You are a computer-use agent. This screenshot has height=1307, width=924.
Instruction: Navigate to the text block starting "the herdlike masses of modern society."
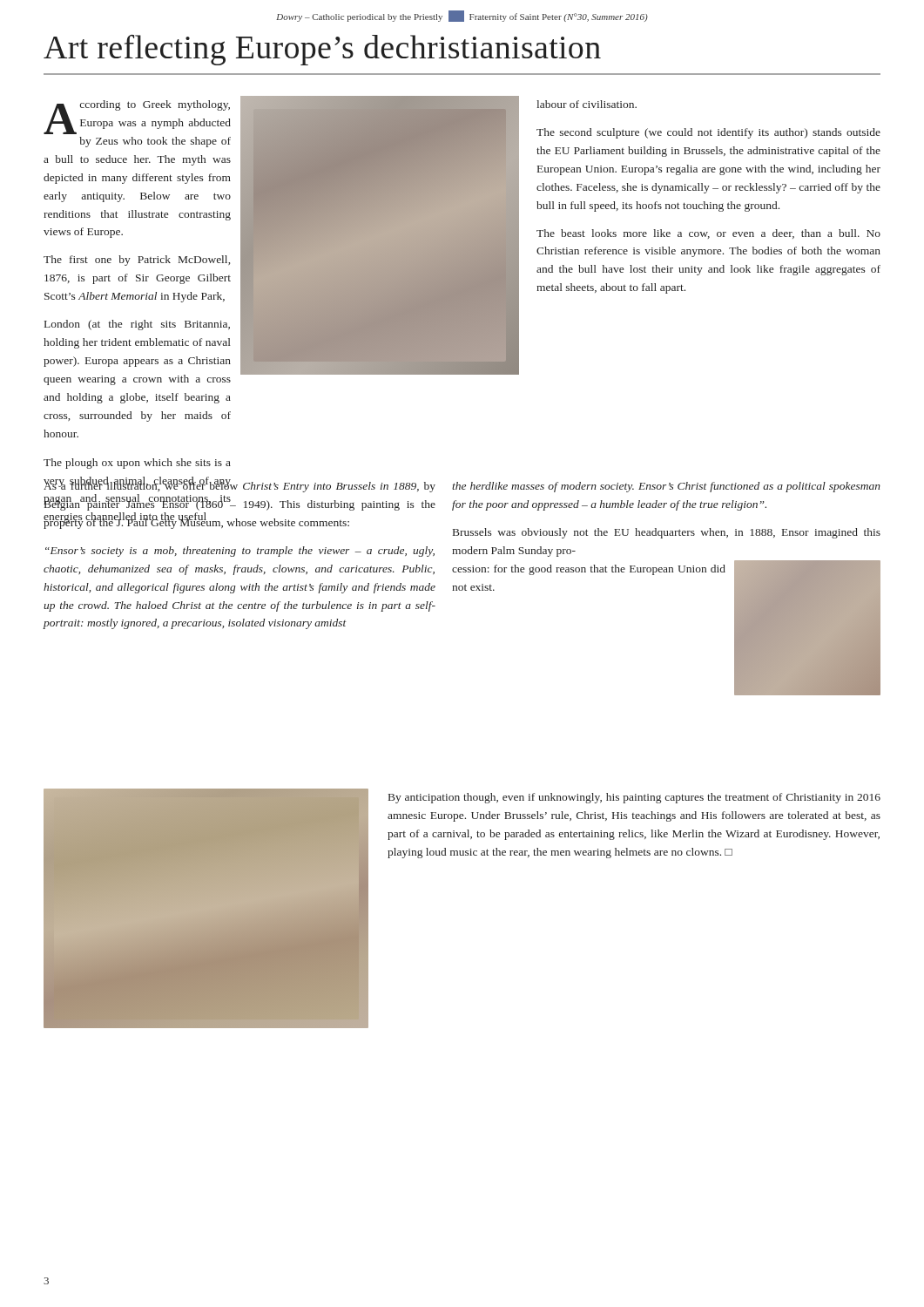coord(666,495)
